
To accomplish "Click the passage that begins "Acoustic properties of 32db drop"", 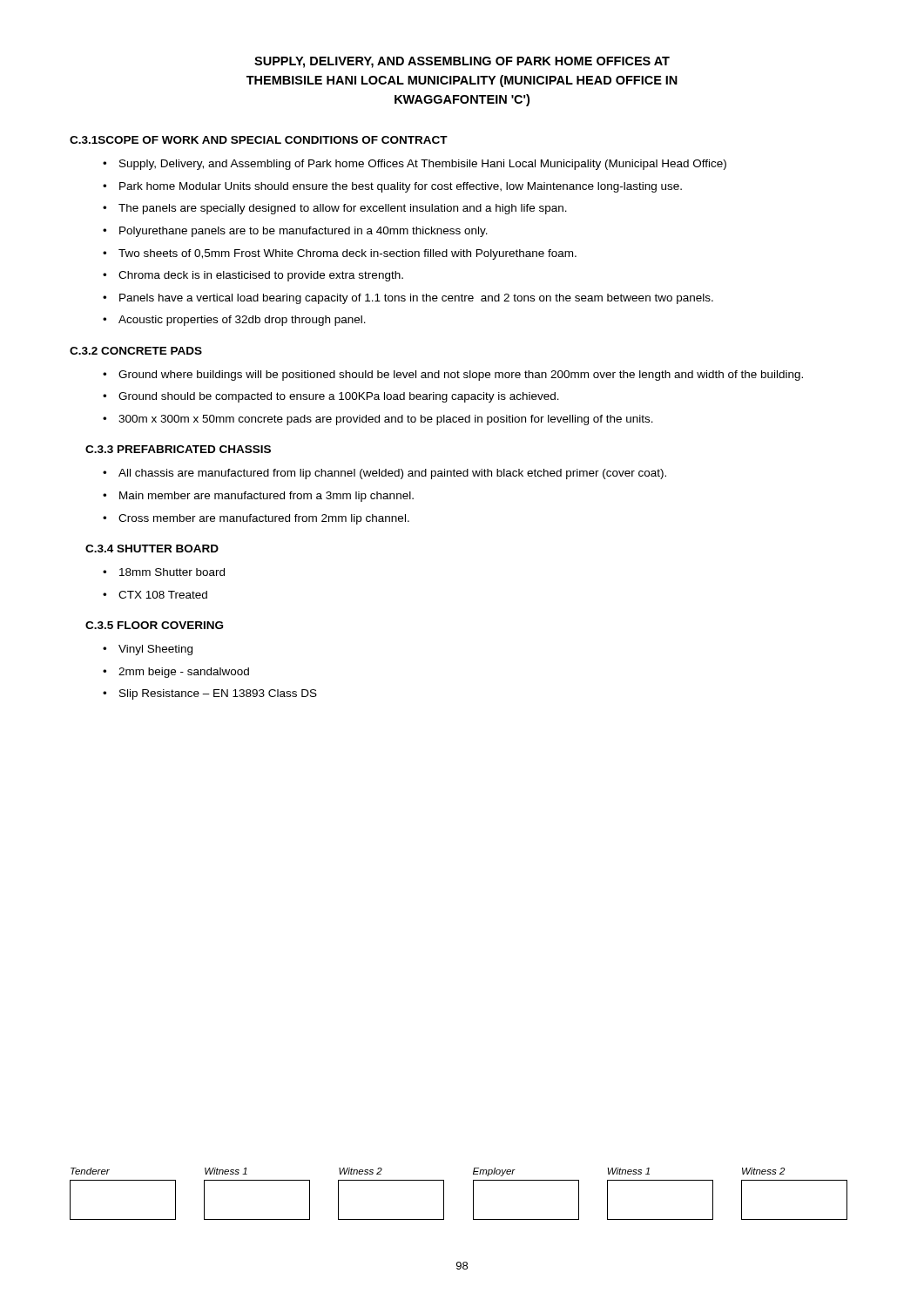I will pyautogui.click(x=242, y=320).
